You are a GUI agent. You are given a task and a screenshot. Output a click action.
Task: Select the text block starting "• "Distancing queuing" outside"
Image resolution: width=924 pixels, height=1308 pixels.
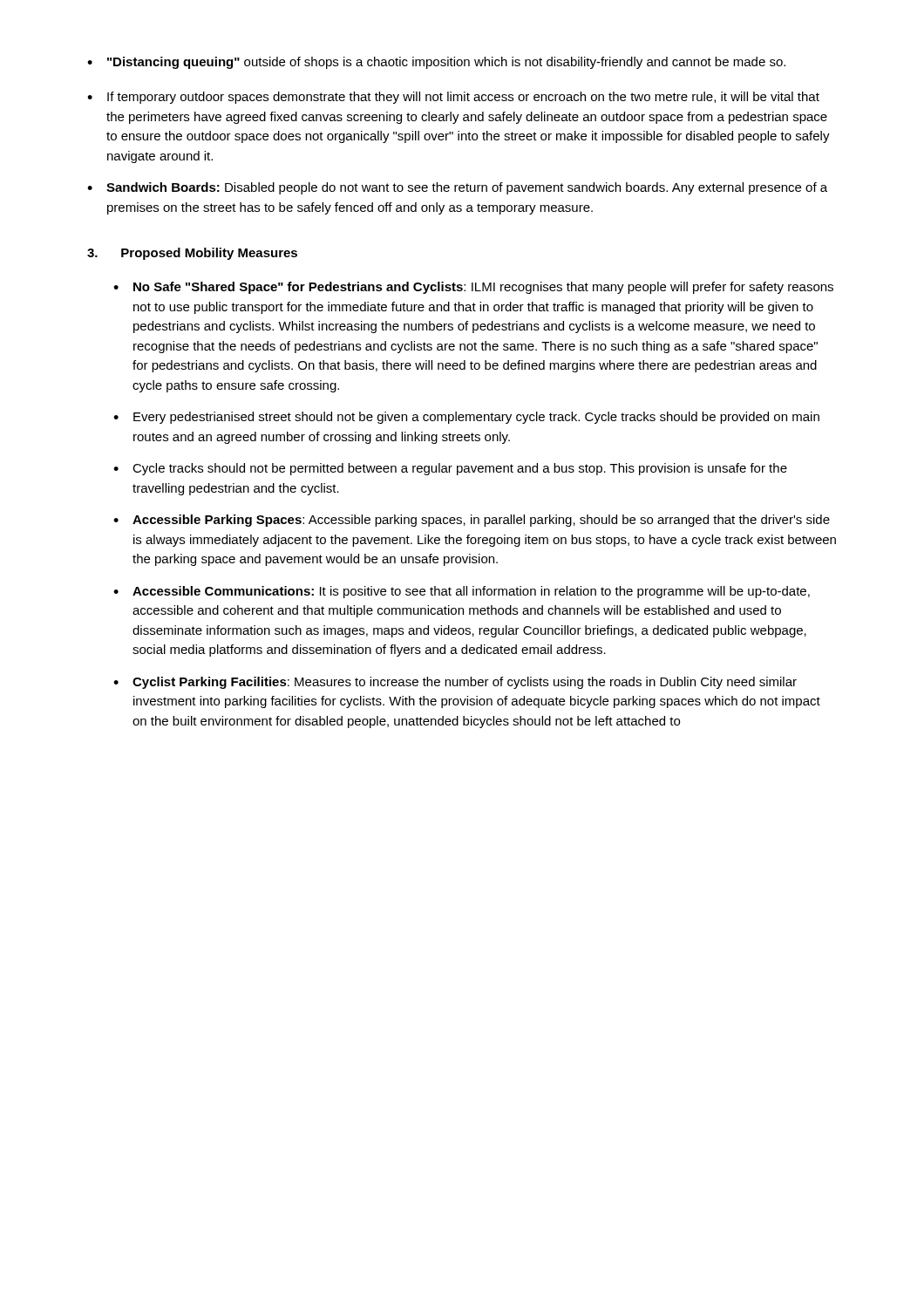pos(462,64)
